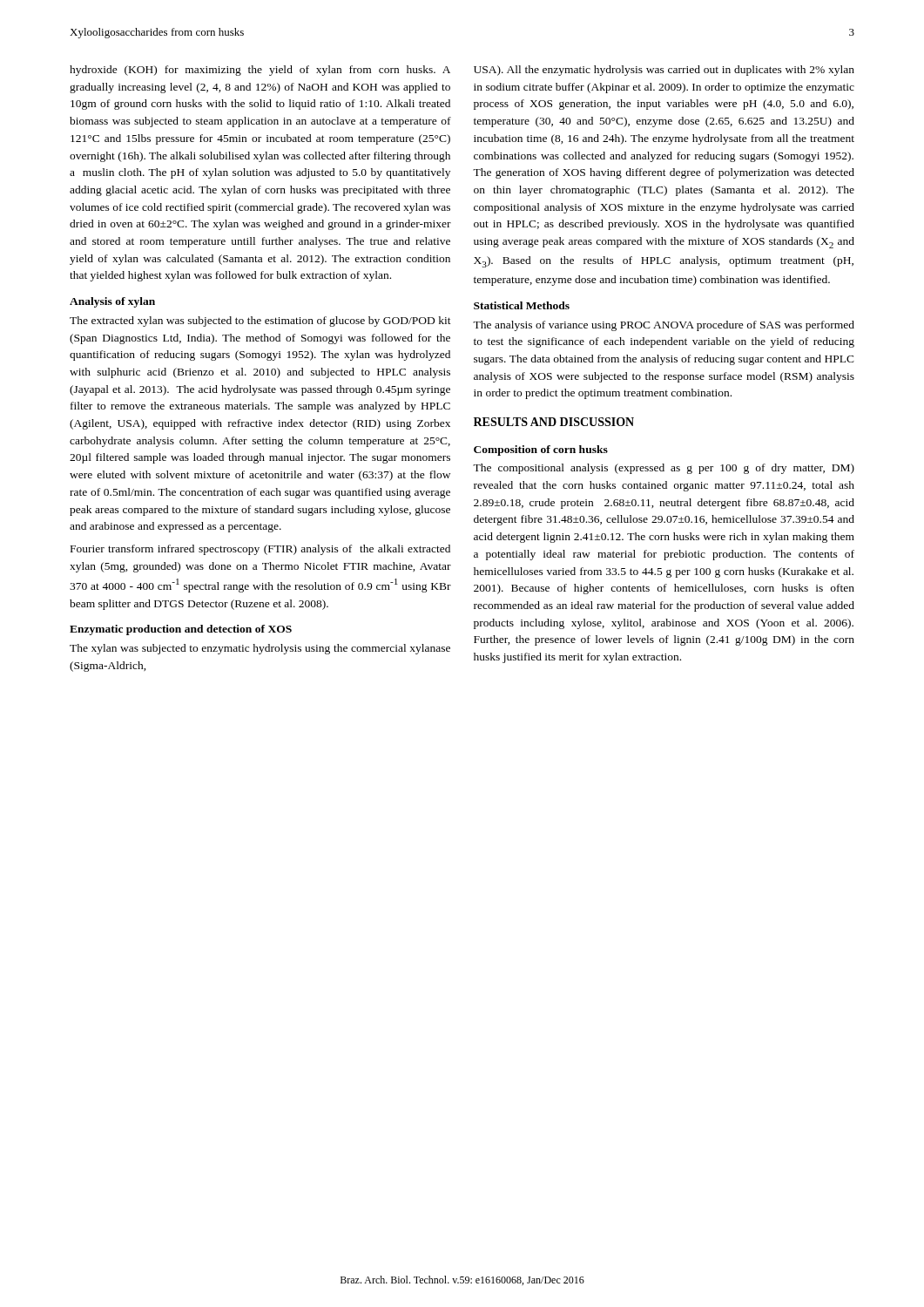
Task: Point to the text block starting "The xylan was subjected"
Action: 260,657
